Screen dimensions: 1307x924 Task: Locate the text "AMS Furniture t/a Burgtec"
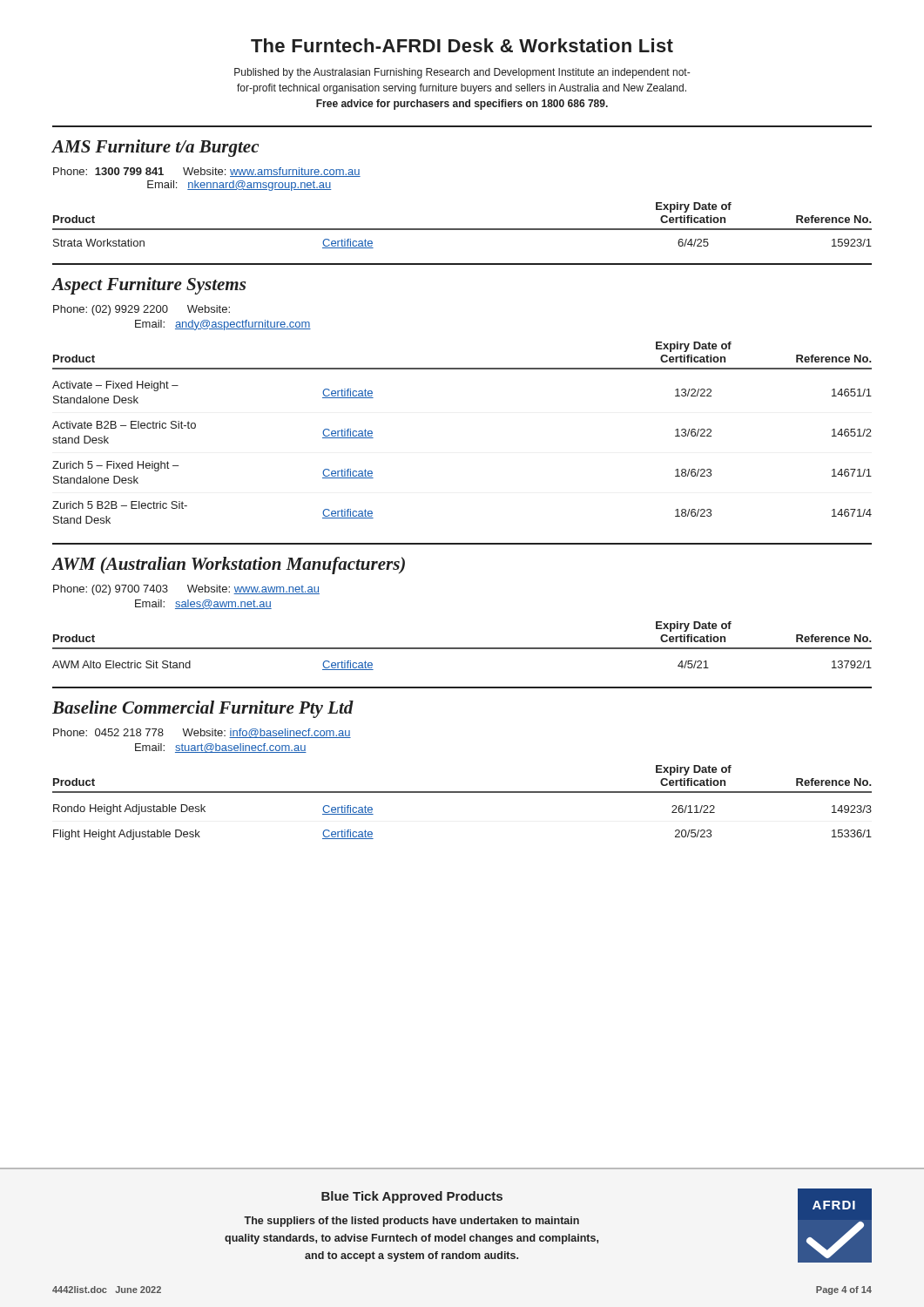pyautogui.click(x=156, y=146)
